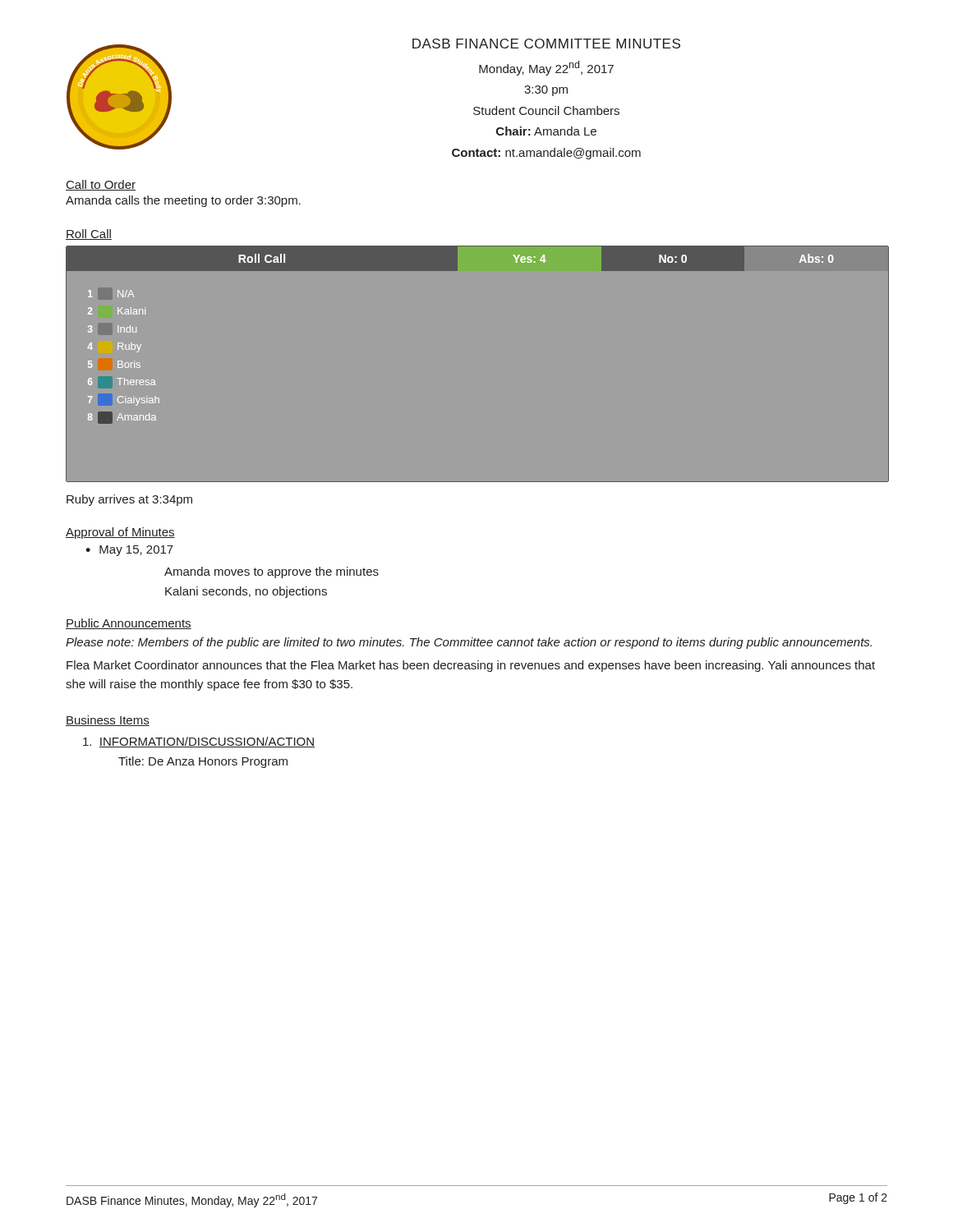Select the text block starting "Amanda moves to approve the minutes"

pyautogui.click(x=272, y=581)
